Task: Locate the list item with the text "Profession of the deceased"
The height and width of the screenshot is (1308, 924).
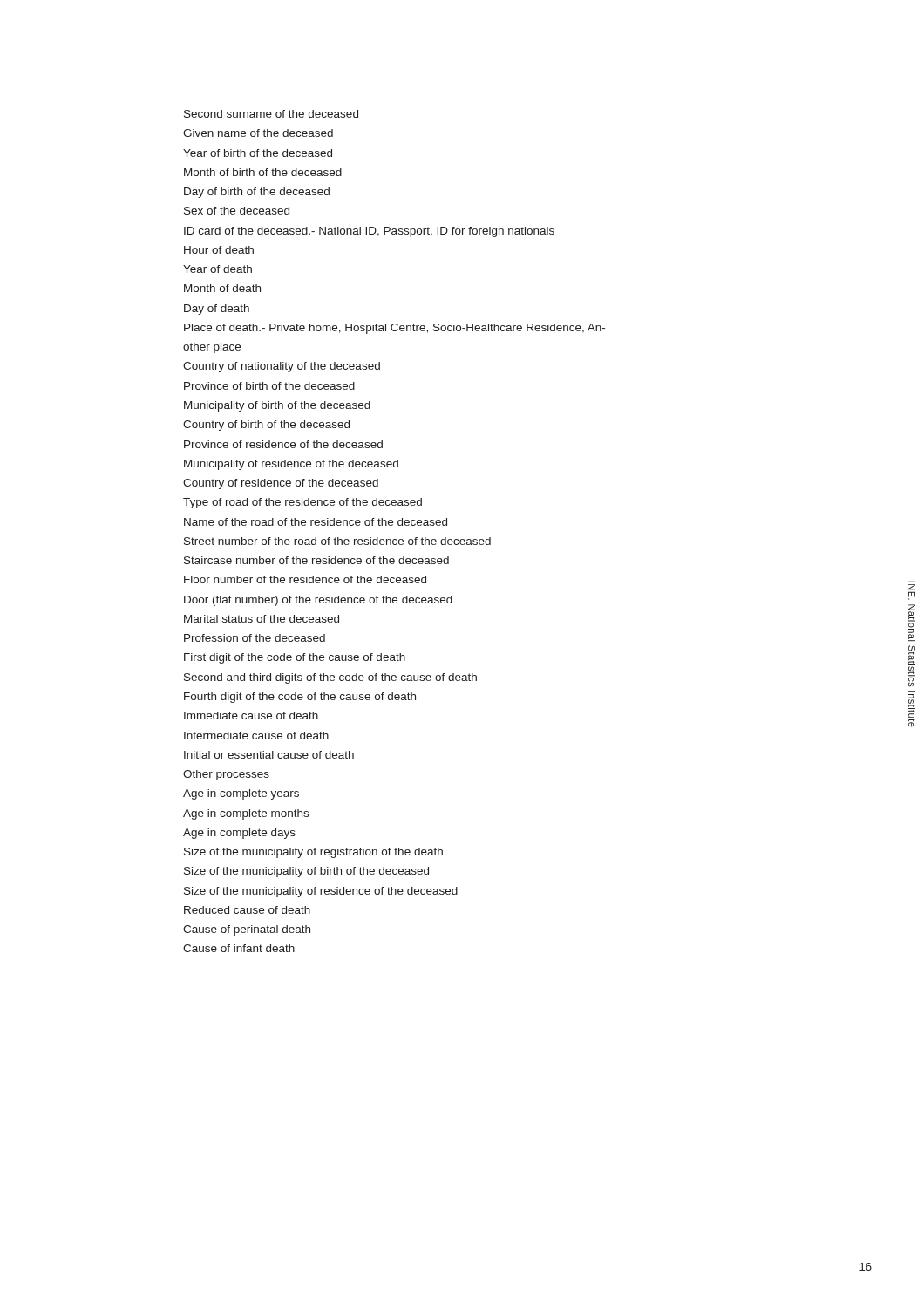Action: point(254,638)
